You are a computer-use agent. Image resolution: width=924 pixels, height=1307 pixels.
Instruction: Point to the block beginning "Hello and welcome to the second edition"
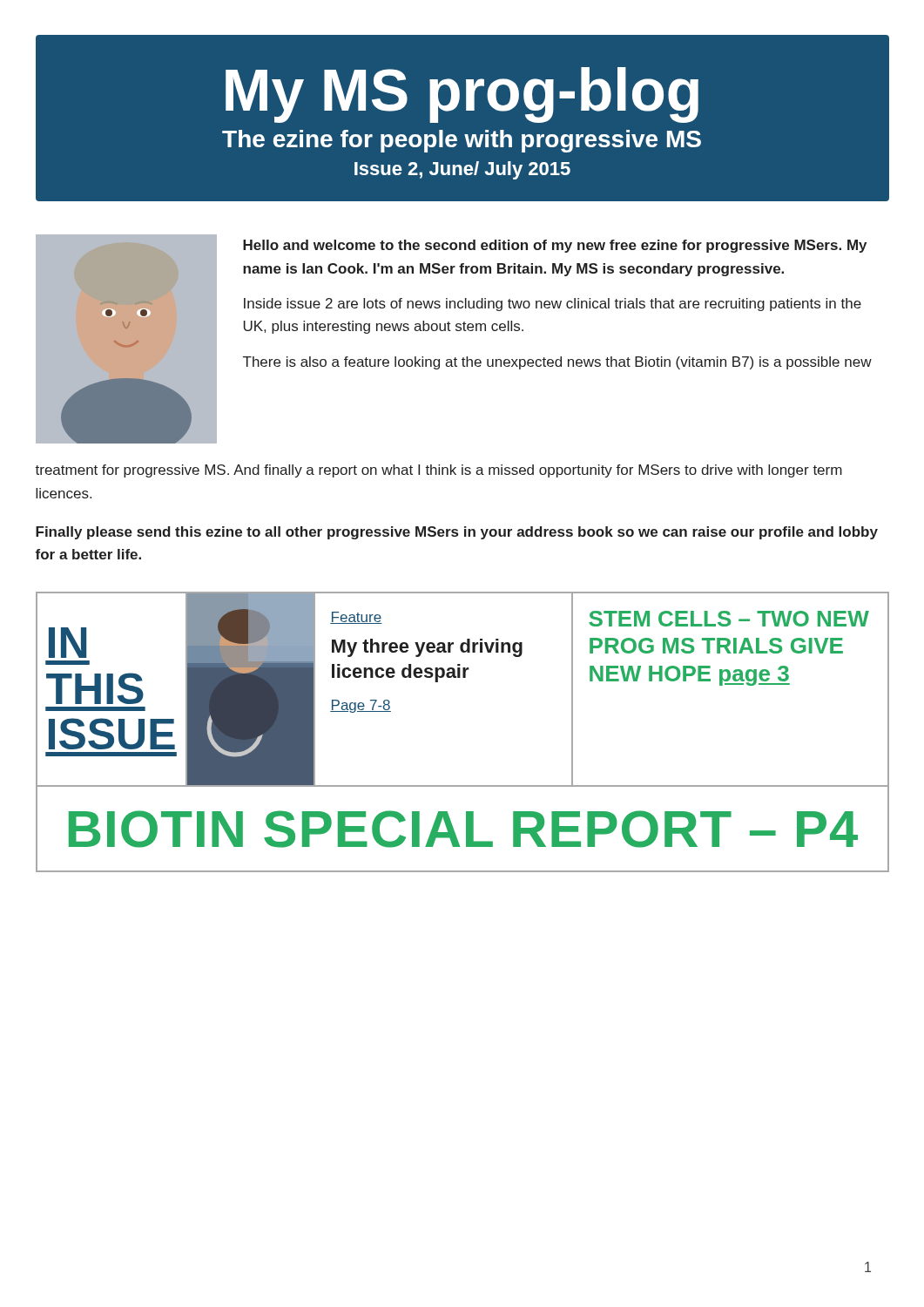[x=566, y=304]
